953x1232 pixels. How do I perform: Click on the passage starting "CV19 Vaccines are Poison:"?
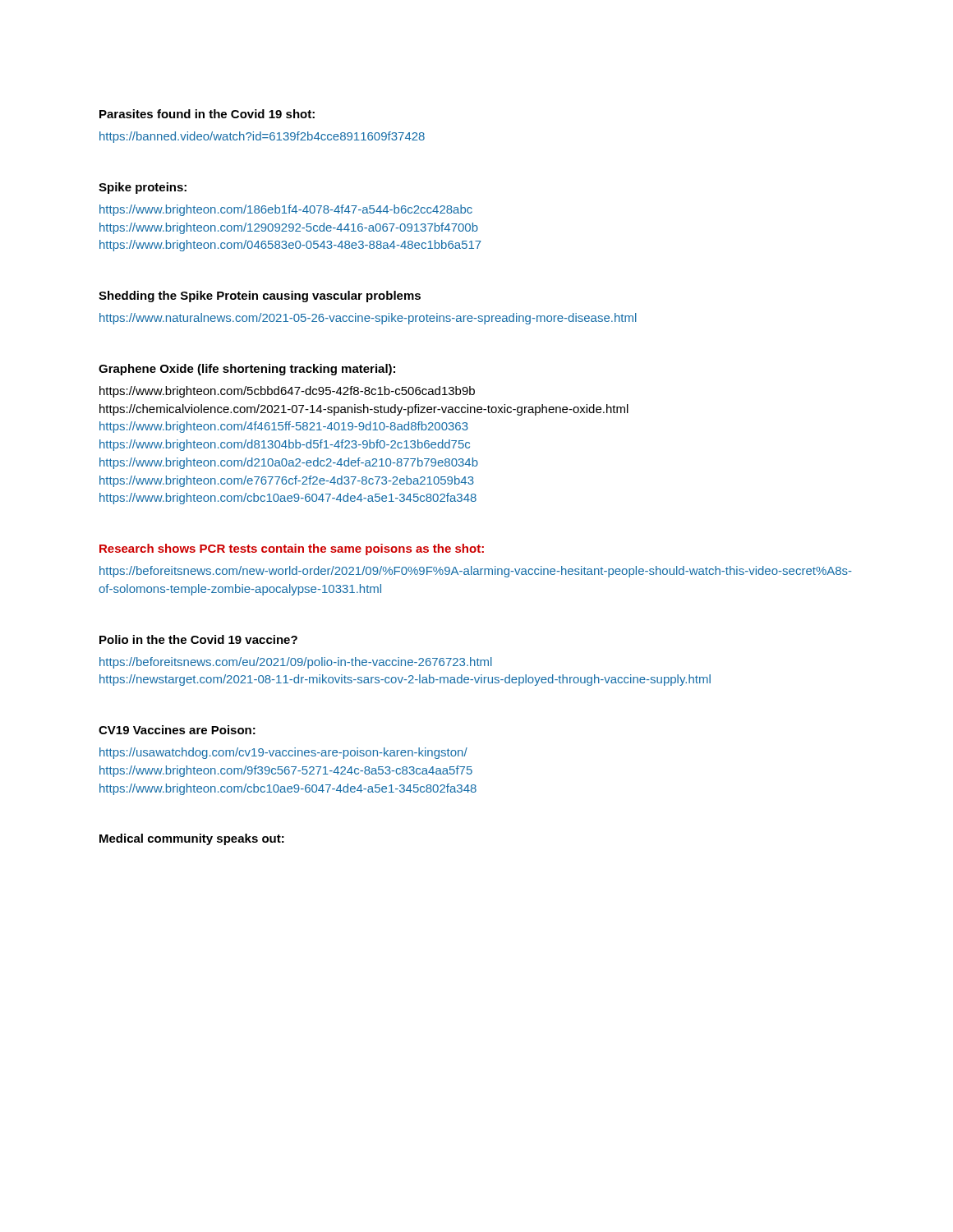[x=177, y=730]
